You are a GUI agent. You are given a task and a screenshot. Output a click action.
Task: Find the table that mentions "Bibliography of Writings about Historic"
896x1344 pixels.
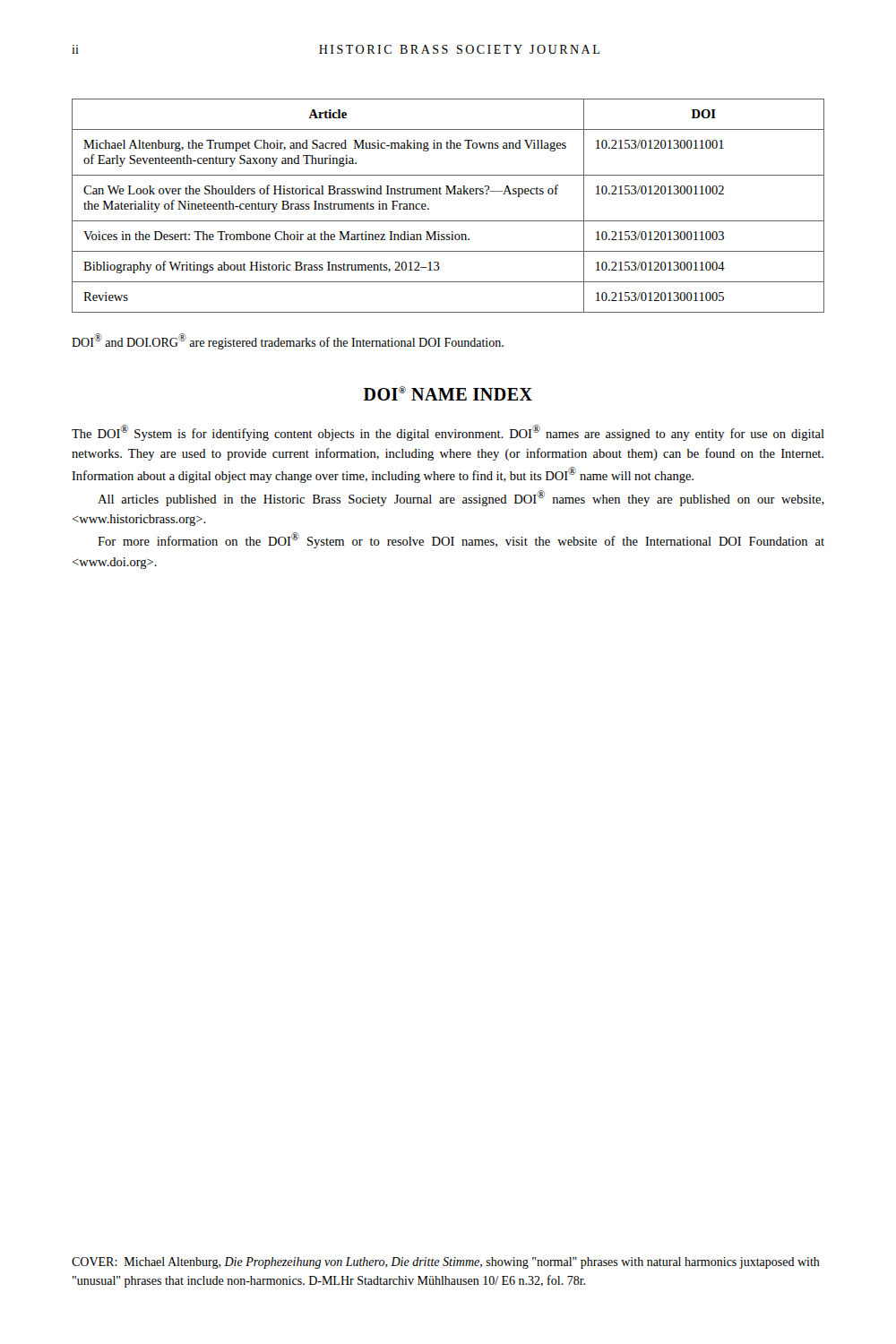448,206
